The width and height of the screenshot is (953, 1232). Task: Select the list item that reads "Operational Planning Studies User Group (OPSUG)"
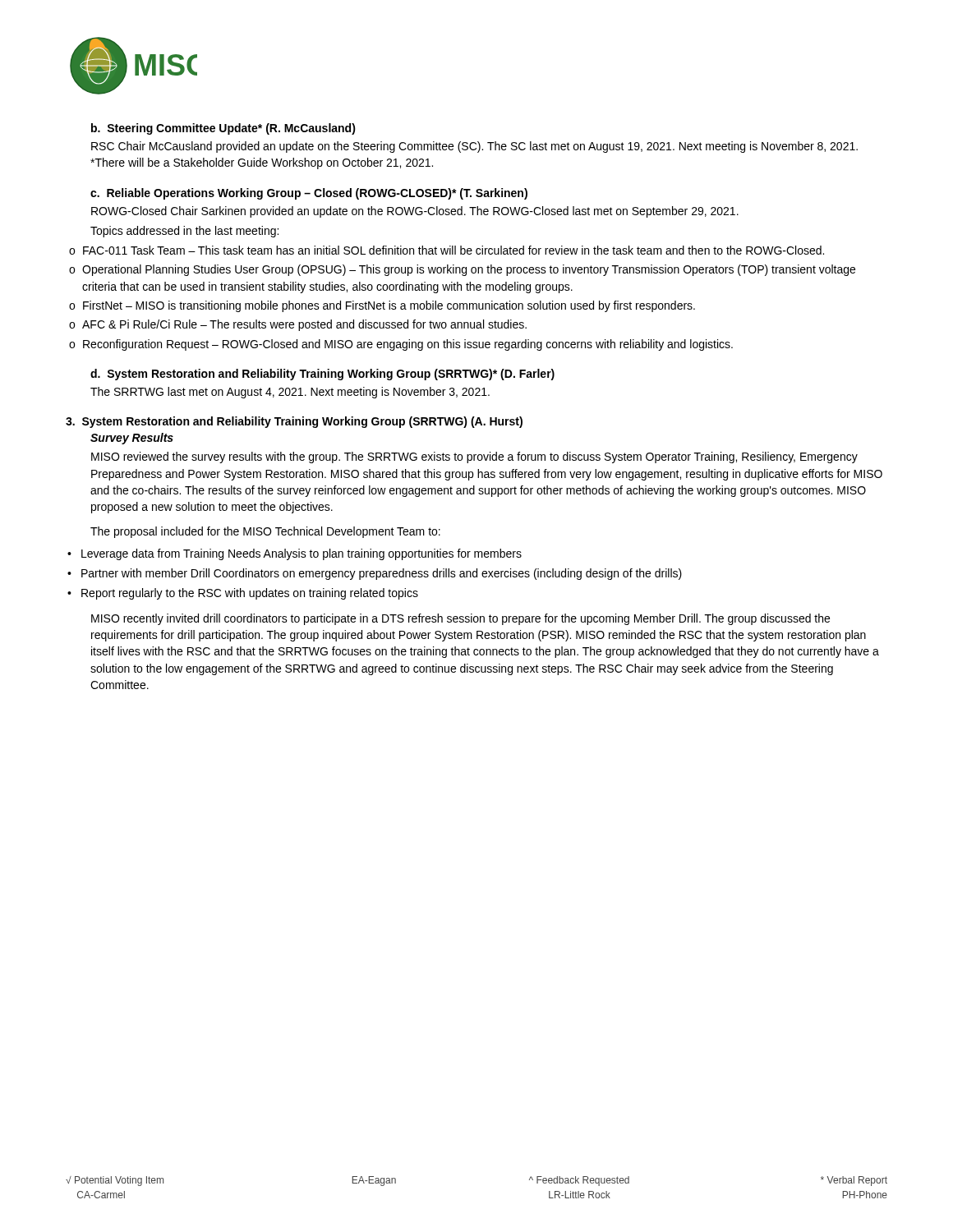click(x=469, y=278)
